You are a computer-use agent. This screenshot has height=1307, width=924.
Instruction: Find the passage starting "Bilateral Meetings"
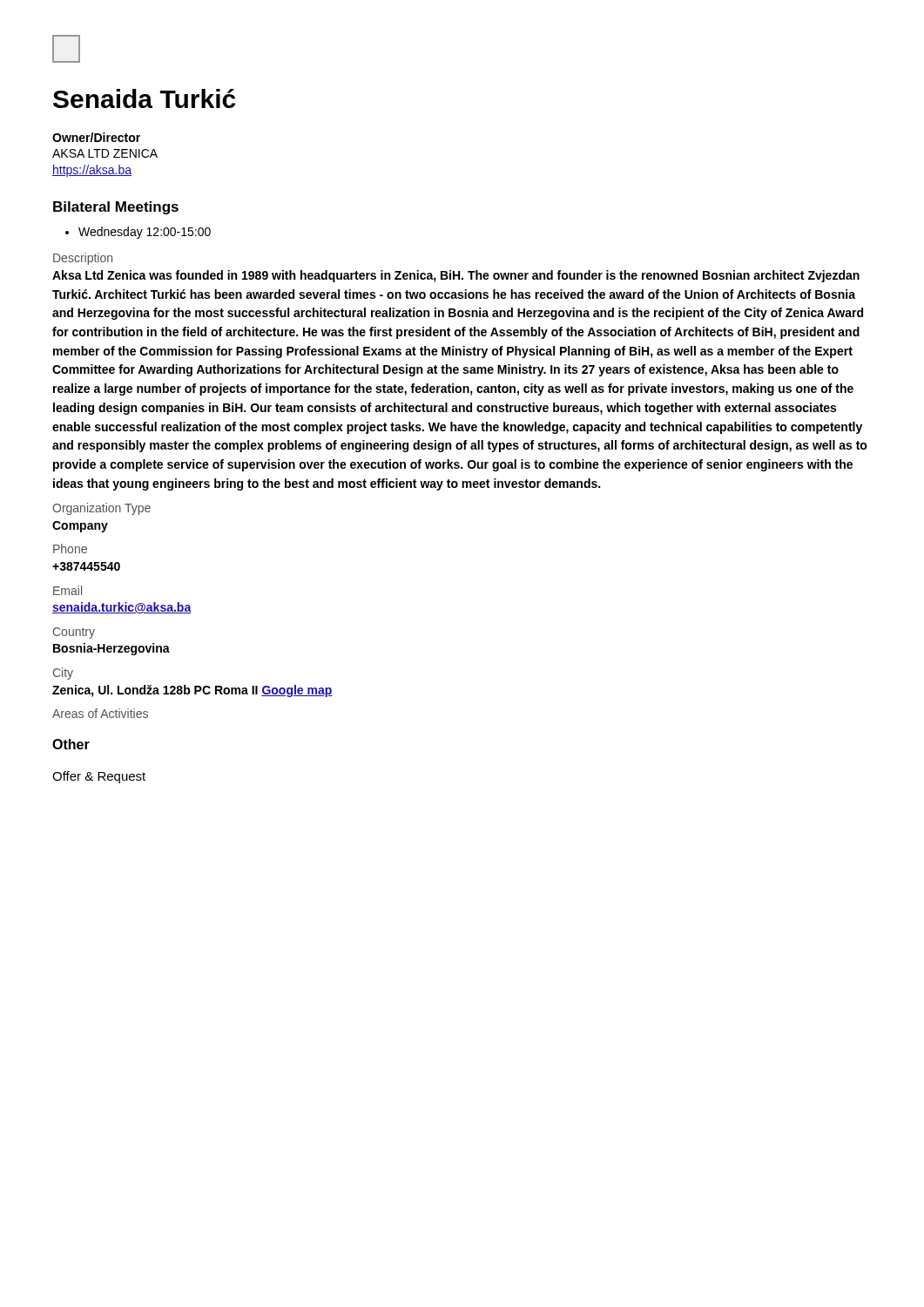pyautogui.click(x=116, y=208)
